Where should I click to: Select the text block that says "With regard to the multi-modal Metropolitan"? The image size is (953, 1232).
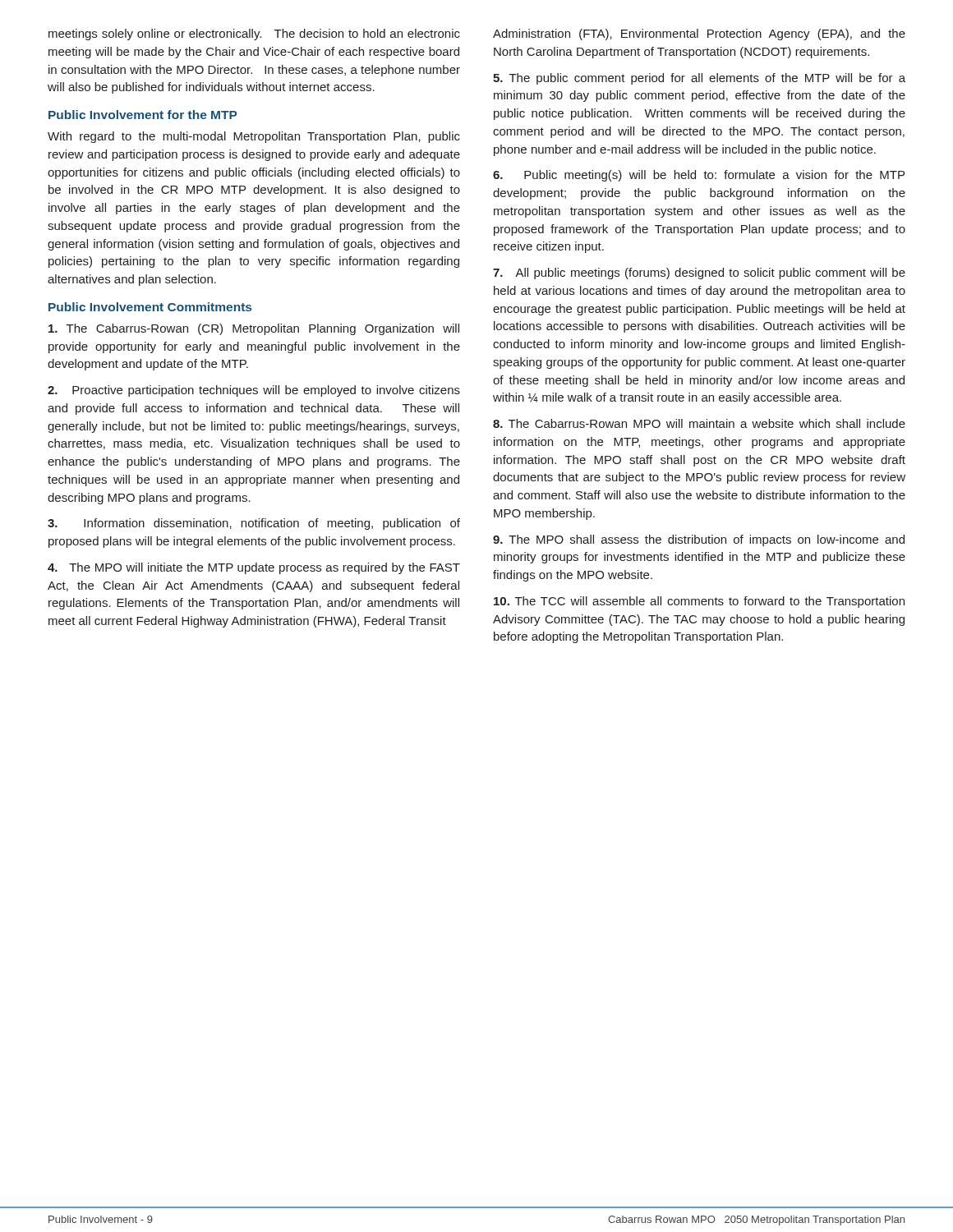click(254, 208)
